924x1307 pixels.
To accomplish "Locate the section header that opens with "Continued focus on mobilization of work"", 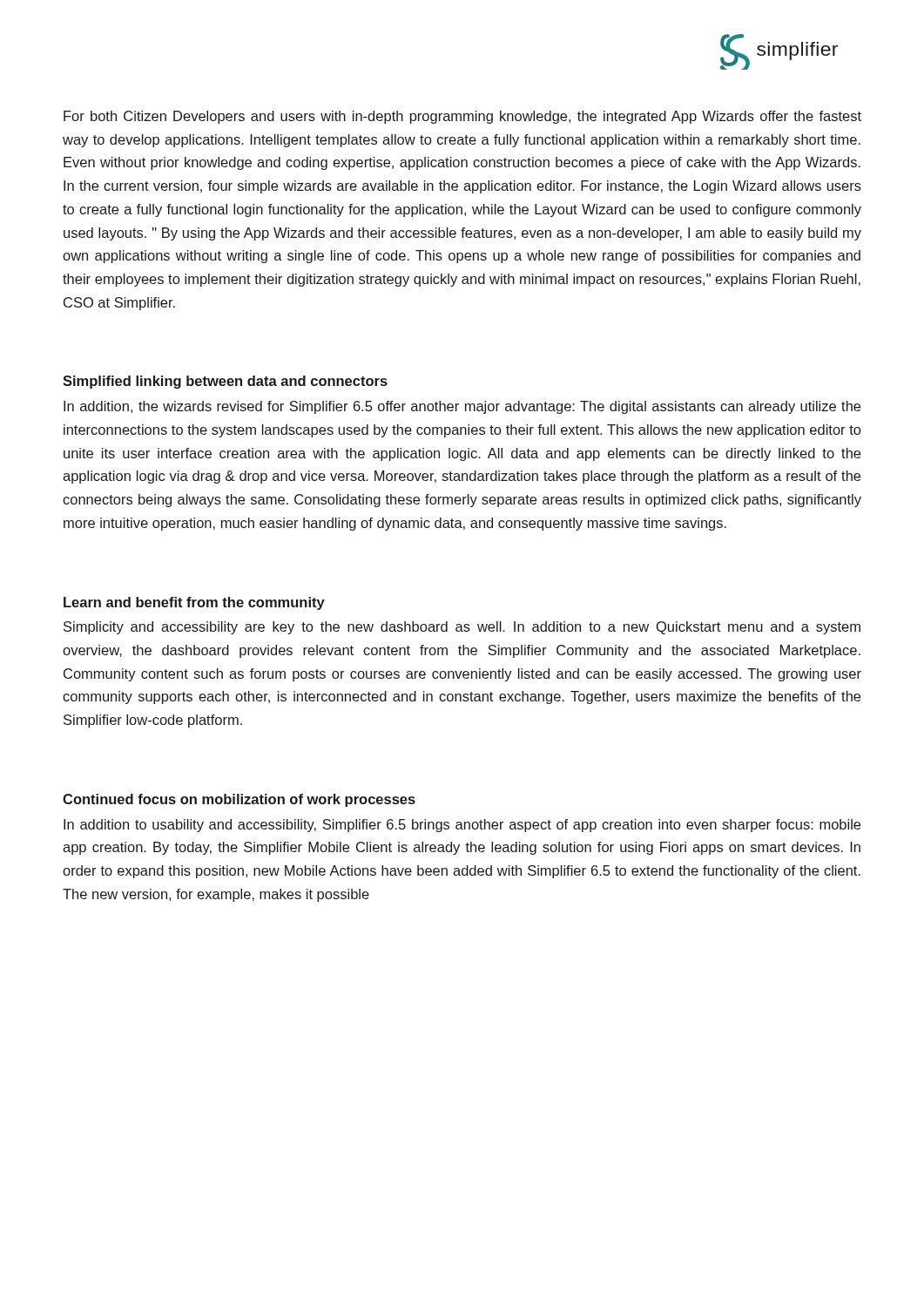I will 239,799.
